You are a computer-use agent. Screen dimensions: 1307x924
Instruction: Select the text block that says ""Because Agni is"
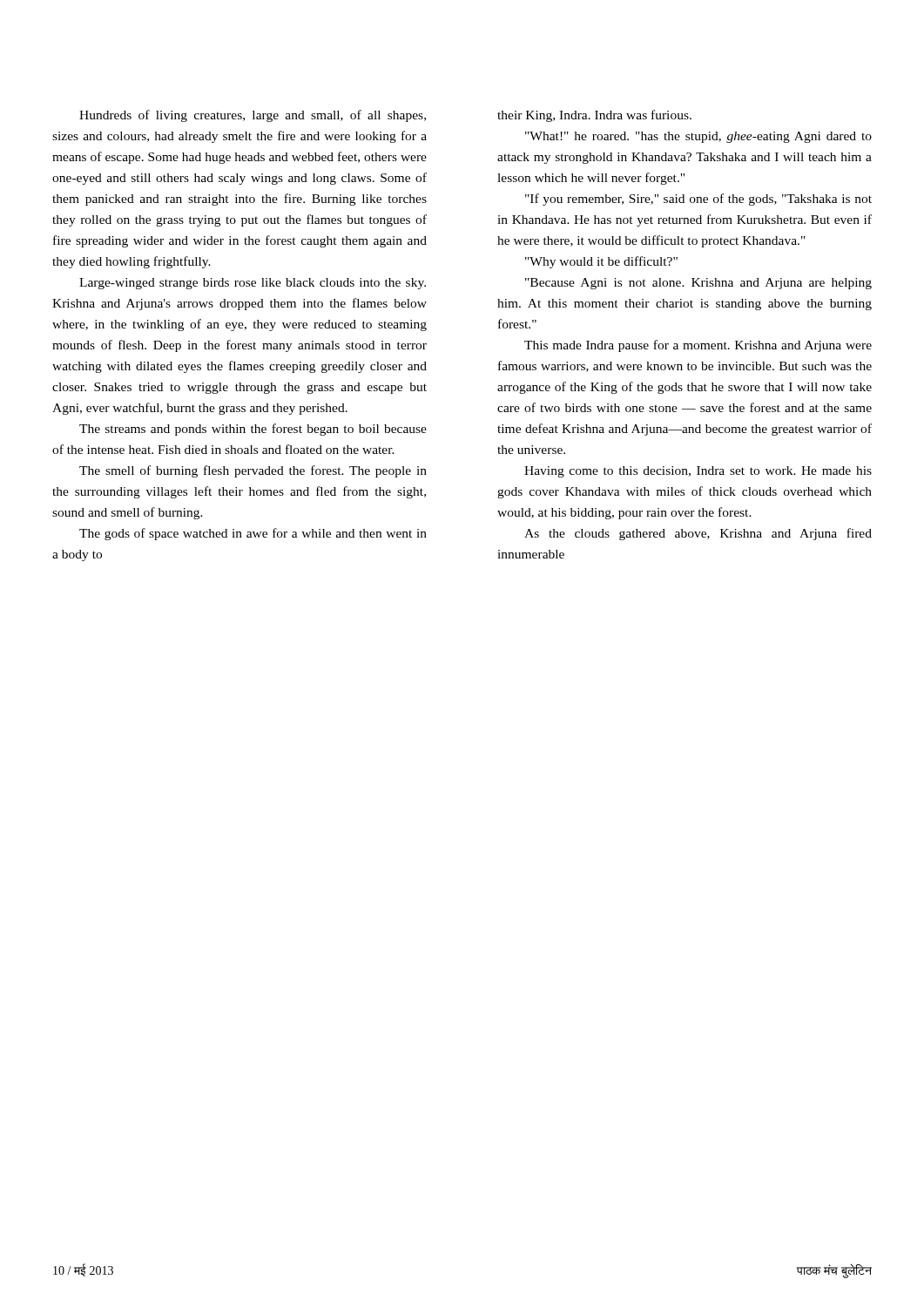[x=685, y=303]
